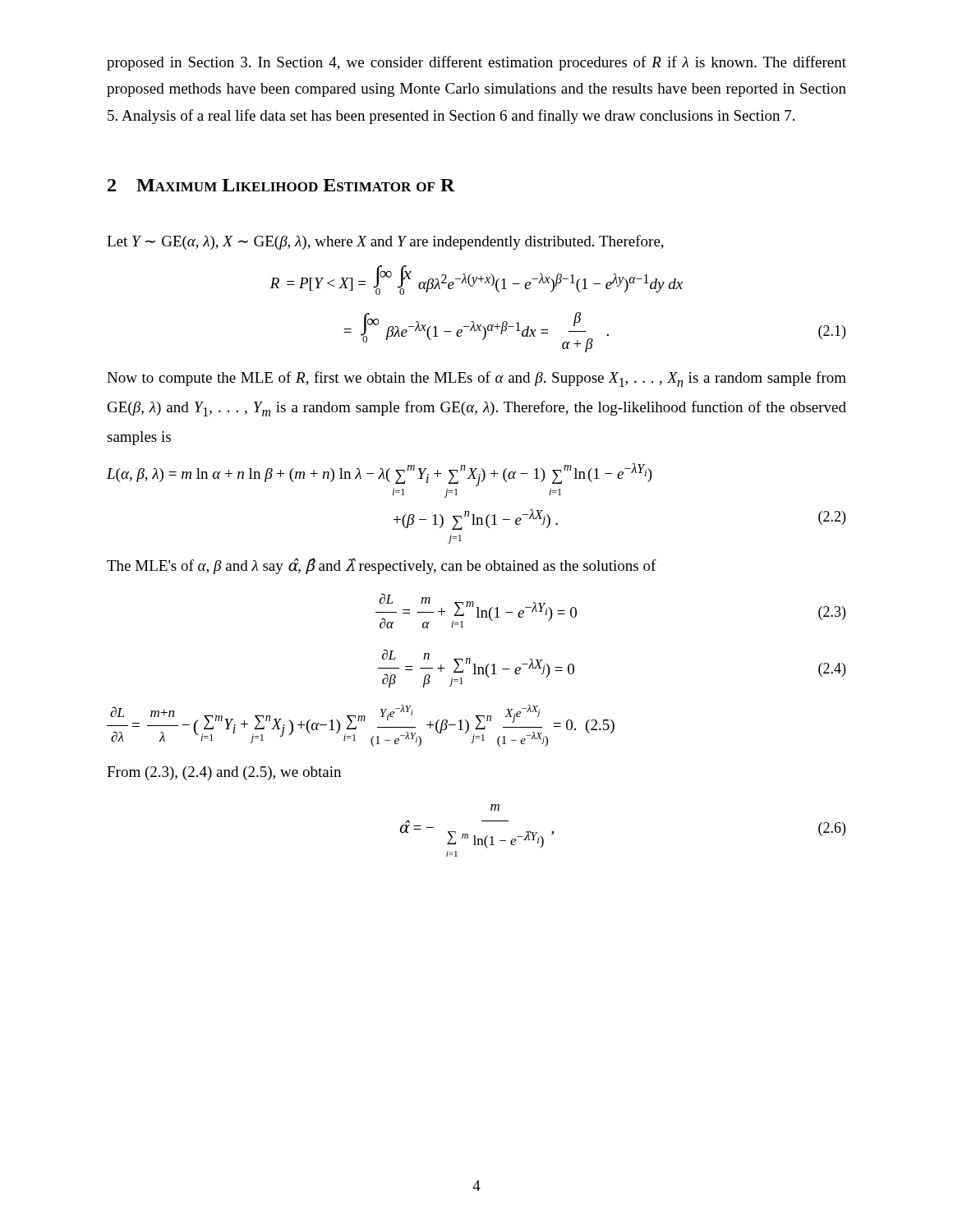Image resolution: width=953 pixels, height=1232 pixels.
Task: Select the element starting "From (2.3), (2.4) and (2.5), we"
Action: [224, 772]
